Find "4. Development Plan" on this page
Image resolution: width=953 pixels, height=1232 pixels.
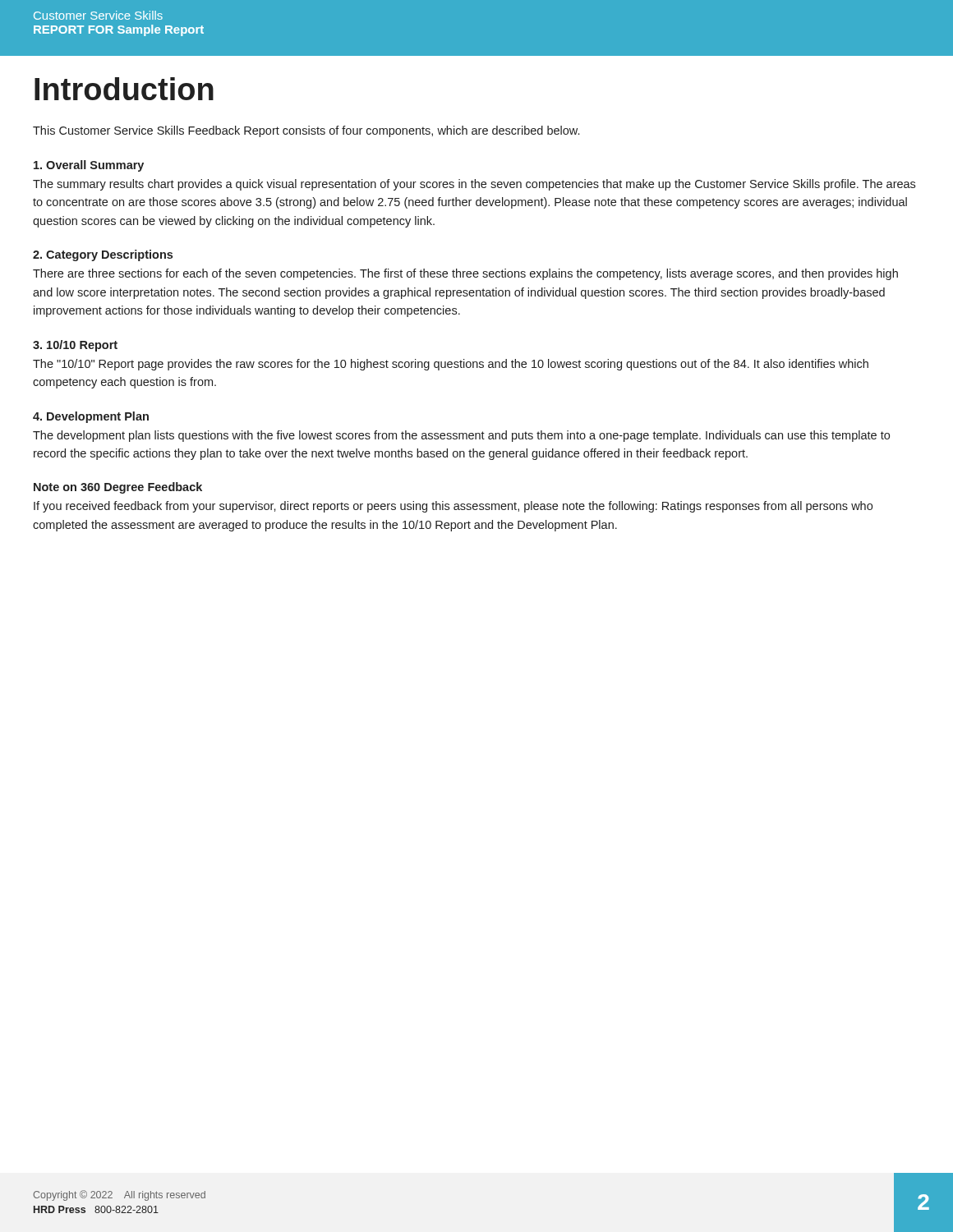(x=91, y=417)
